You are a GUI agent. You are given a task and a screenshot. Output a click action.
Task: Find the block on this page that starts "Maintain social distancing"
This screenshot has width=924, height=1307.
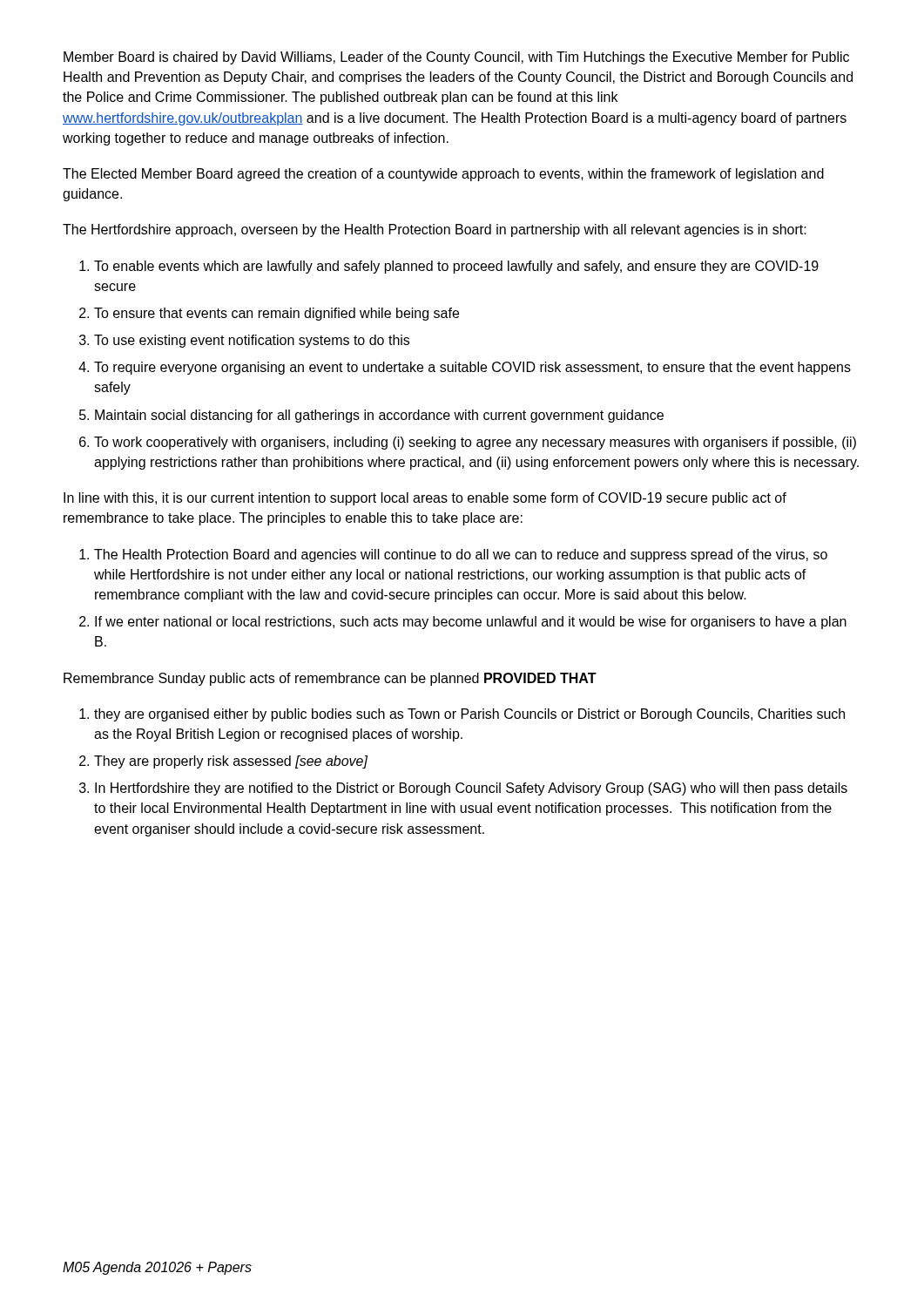[x=379, y=415]
